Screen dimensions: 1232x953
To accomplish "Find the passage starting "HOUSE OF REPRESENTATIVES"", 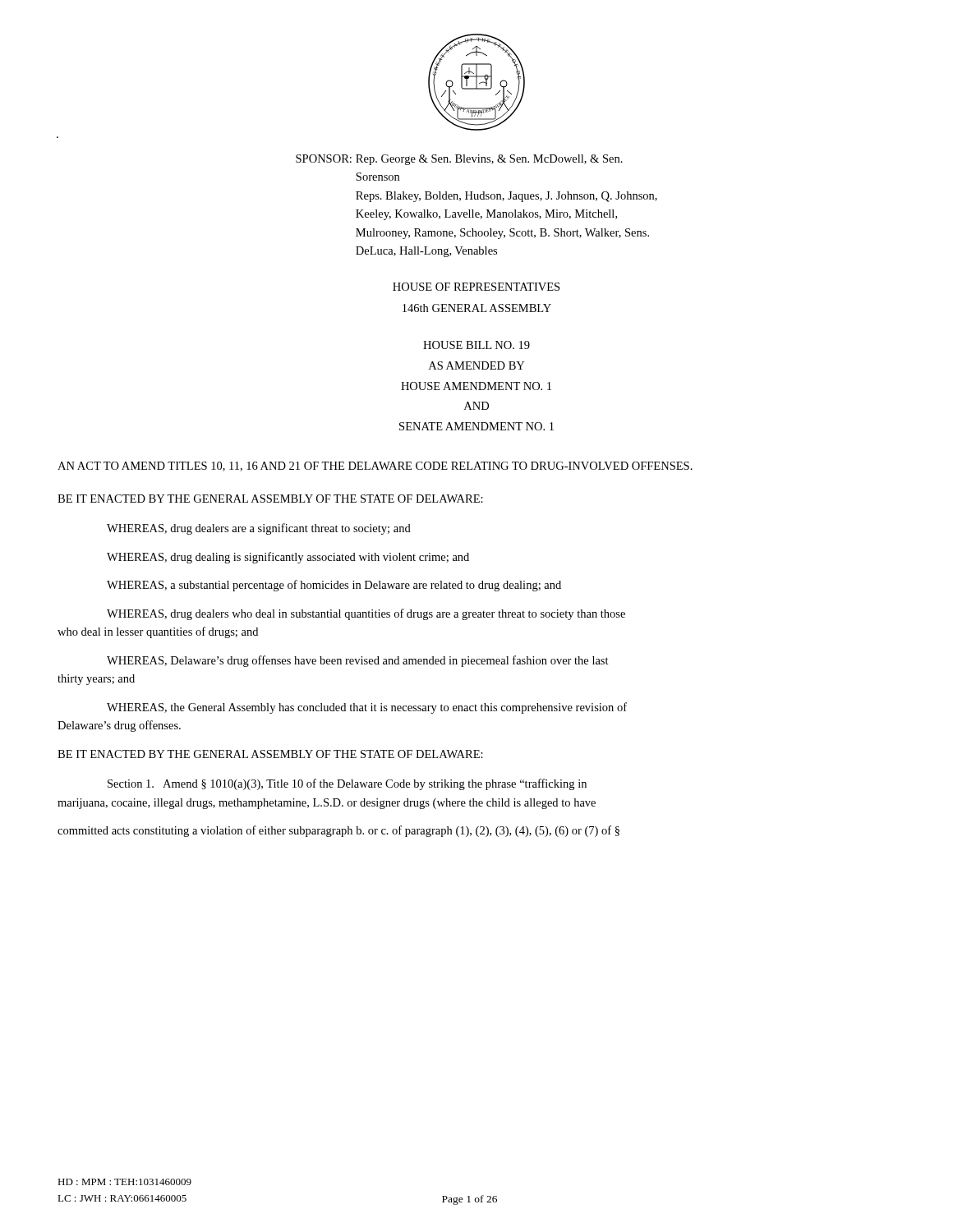I will [476, 287].
